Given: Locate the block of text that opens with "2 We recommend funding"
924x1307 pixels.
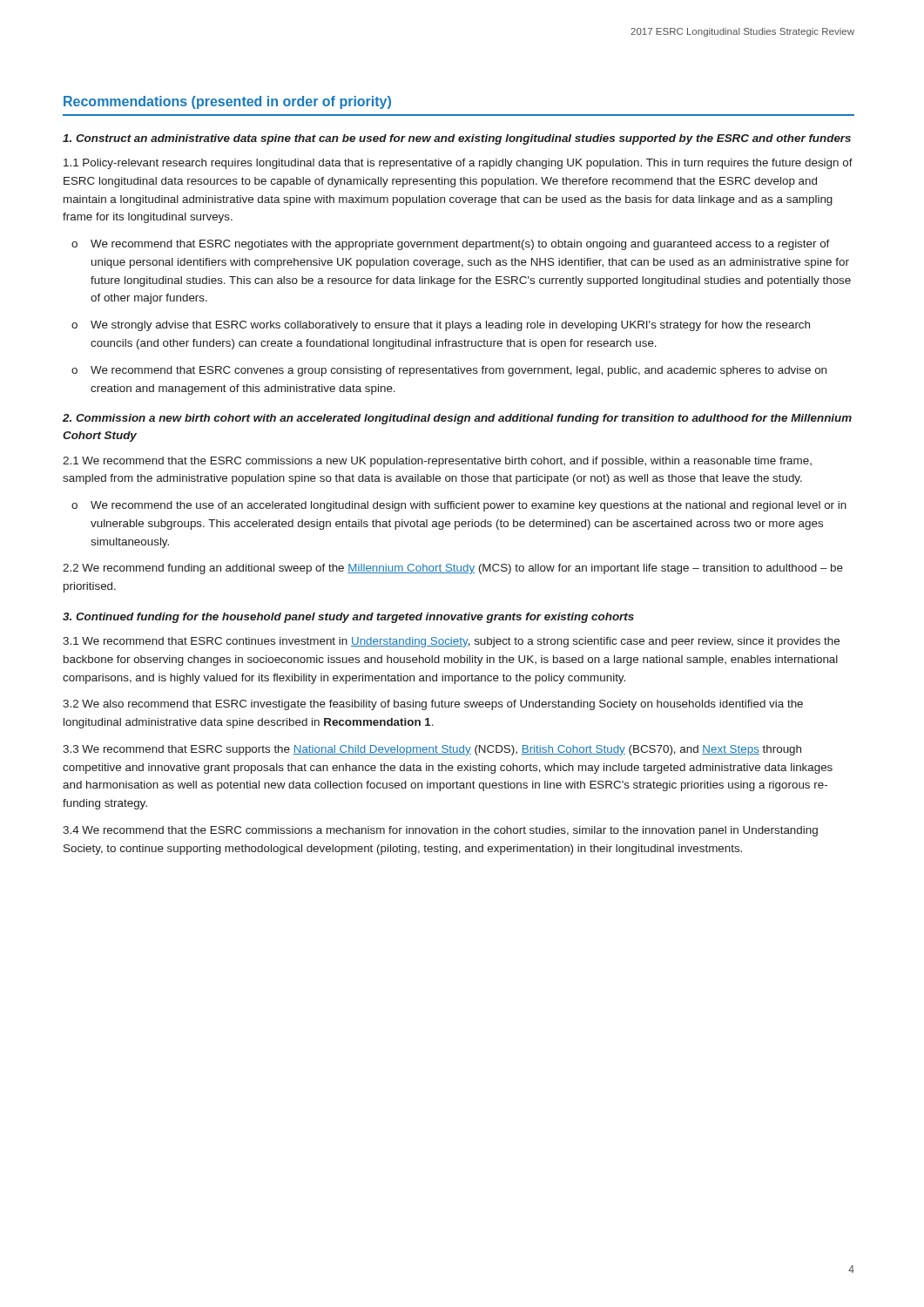Looking at the screenshot, I should pos(459,578).
